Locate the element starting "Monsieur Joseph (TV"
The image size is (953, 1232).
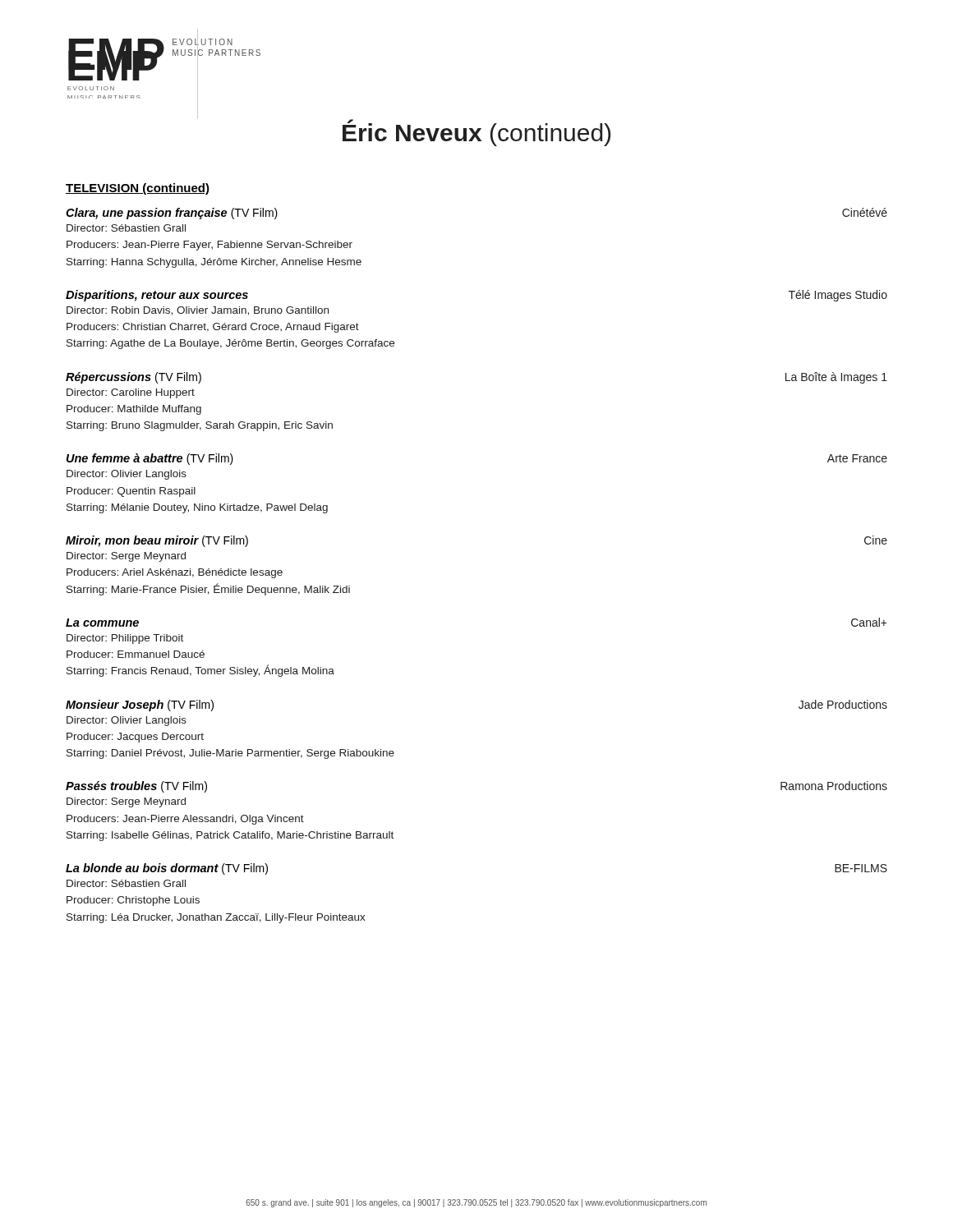[139, 705]
